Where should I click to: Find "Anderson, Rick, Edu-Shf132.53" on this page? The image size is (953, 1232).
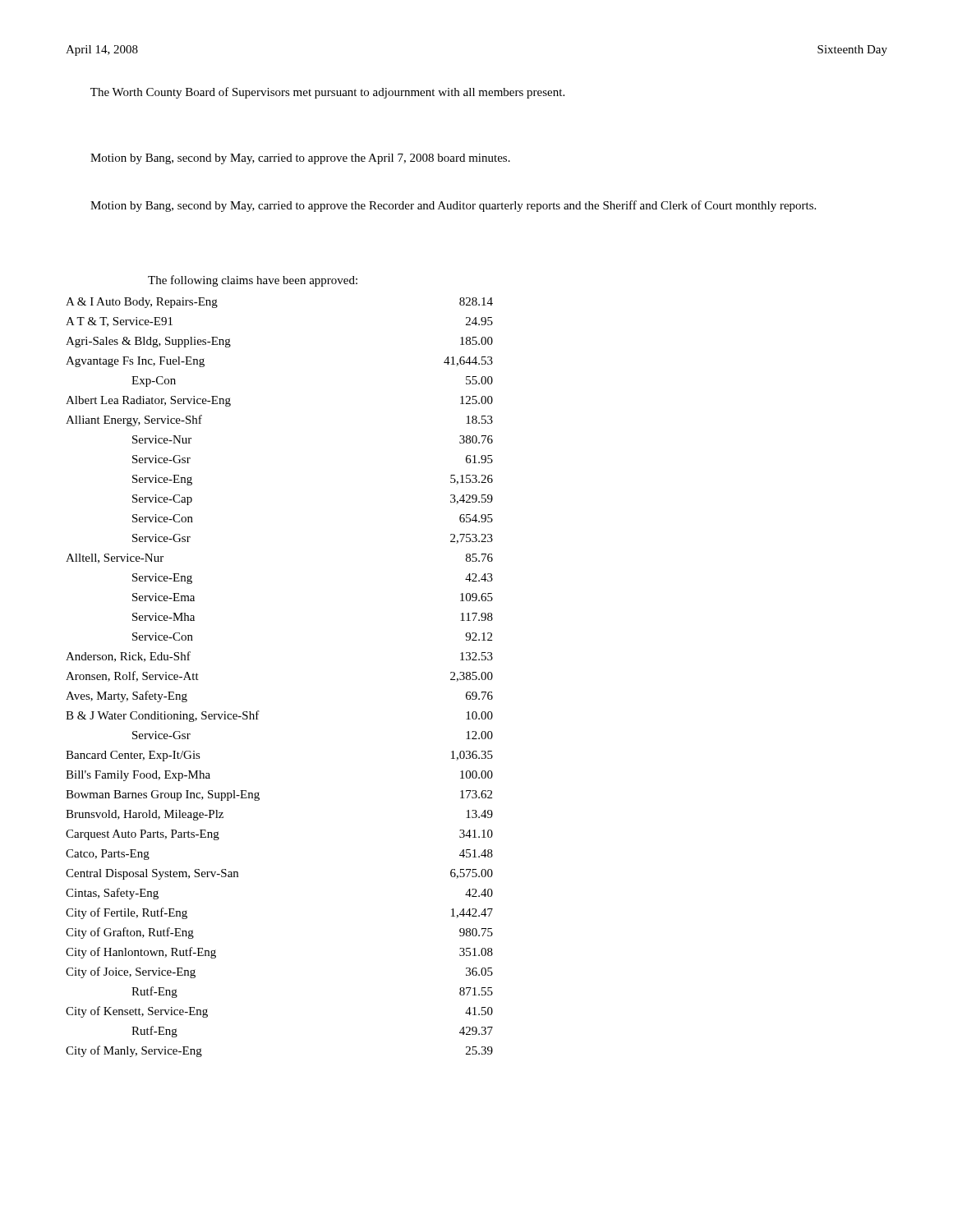tap(129, 657)
